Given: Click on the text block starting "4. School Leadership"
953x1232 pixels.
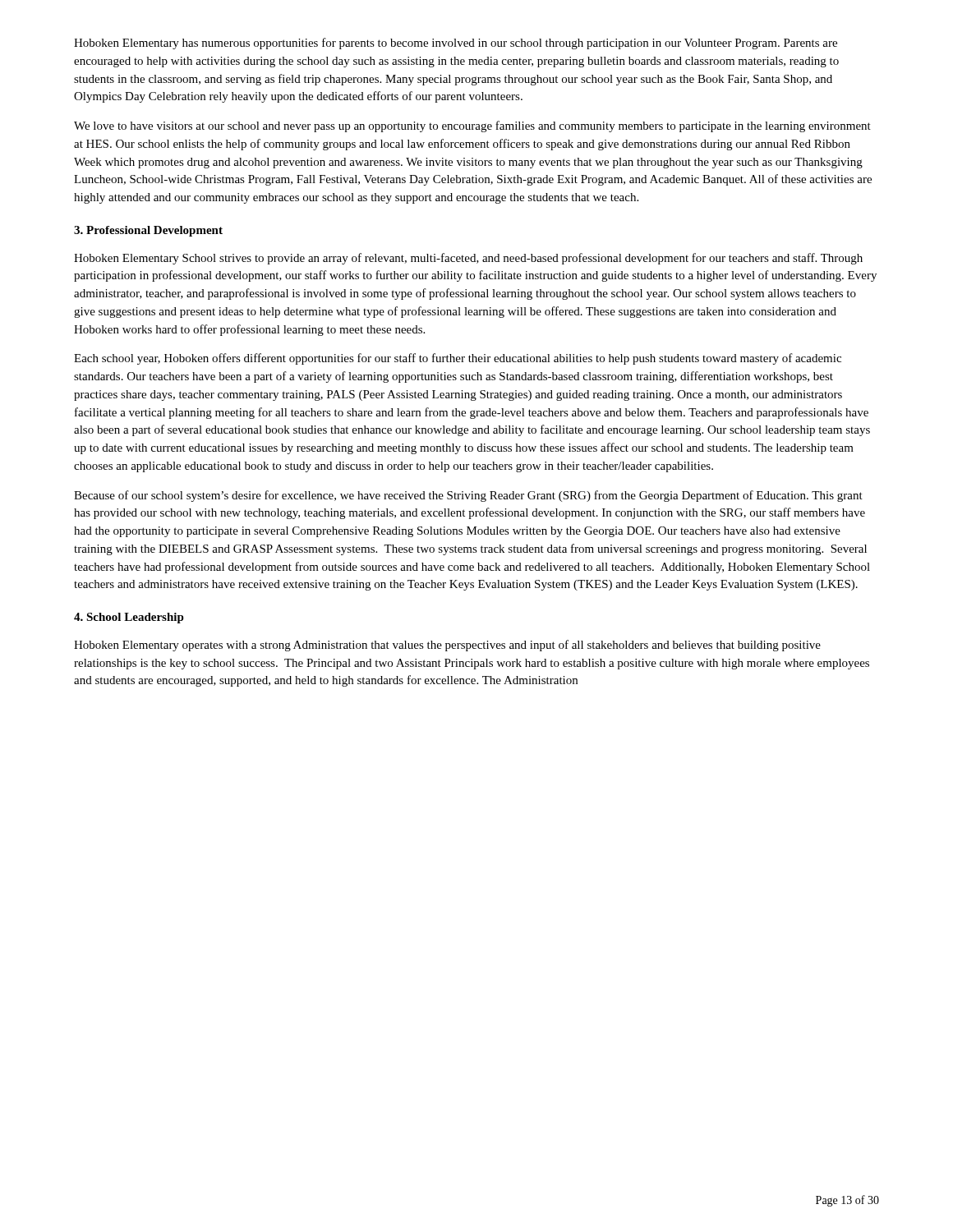Looking at the screenshot, I should [x=129, y=618].
